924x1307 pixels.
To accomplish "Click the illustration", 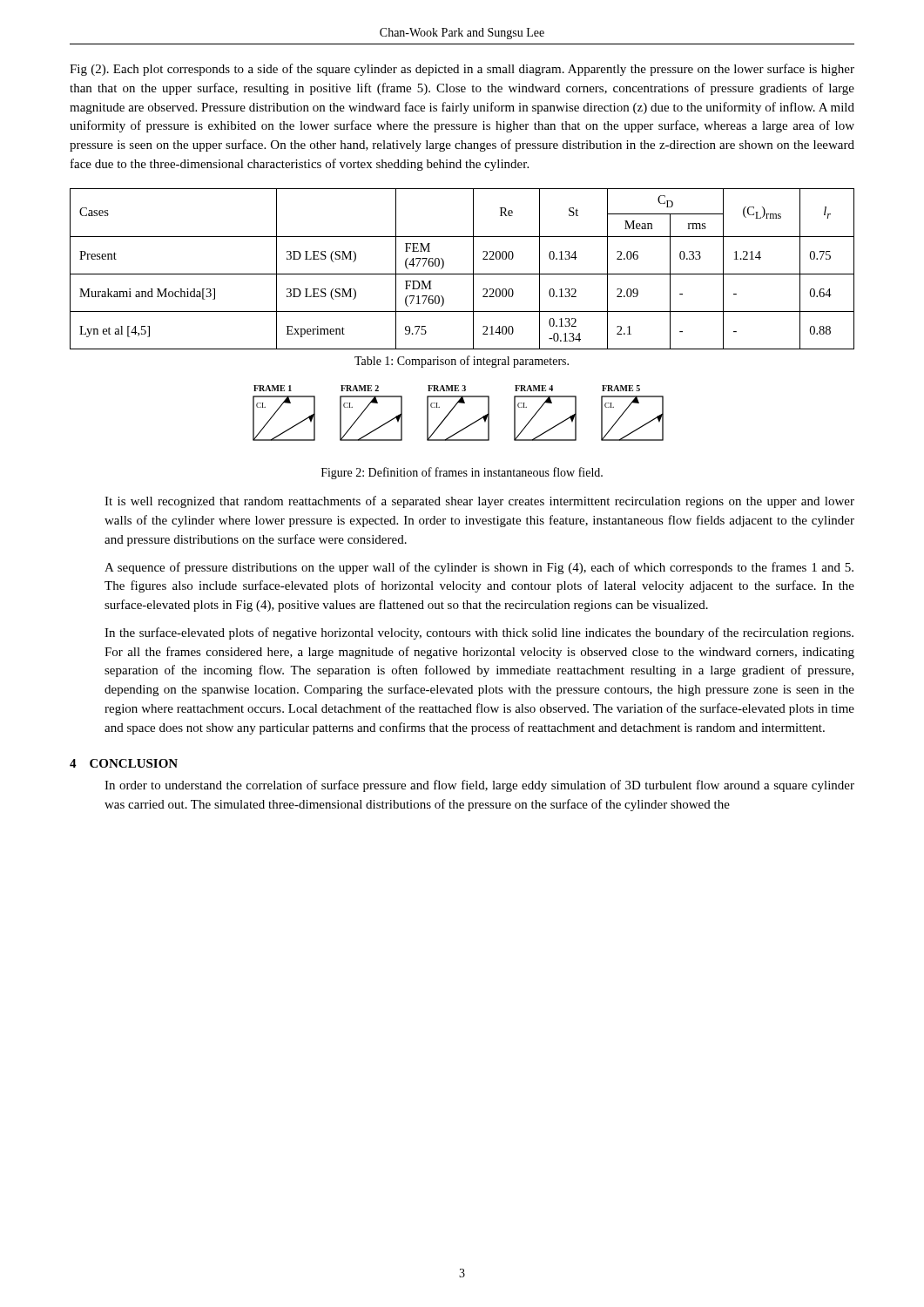I will point(462,422).
